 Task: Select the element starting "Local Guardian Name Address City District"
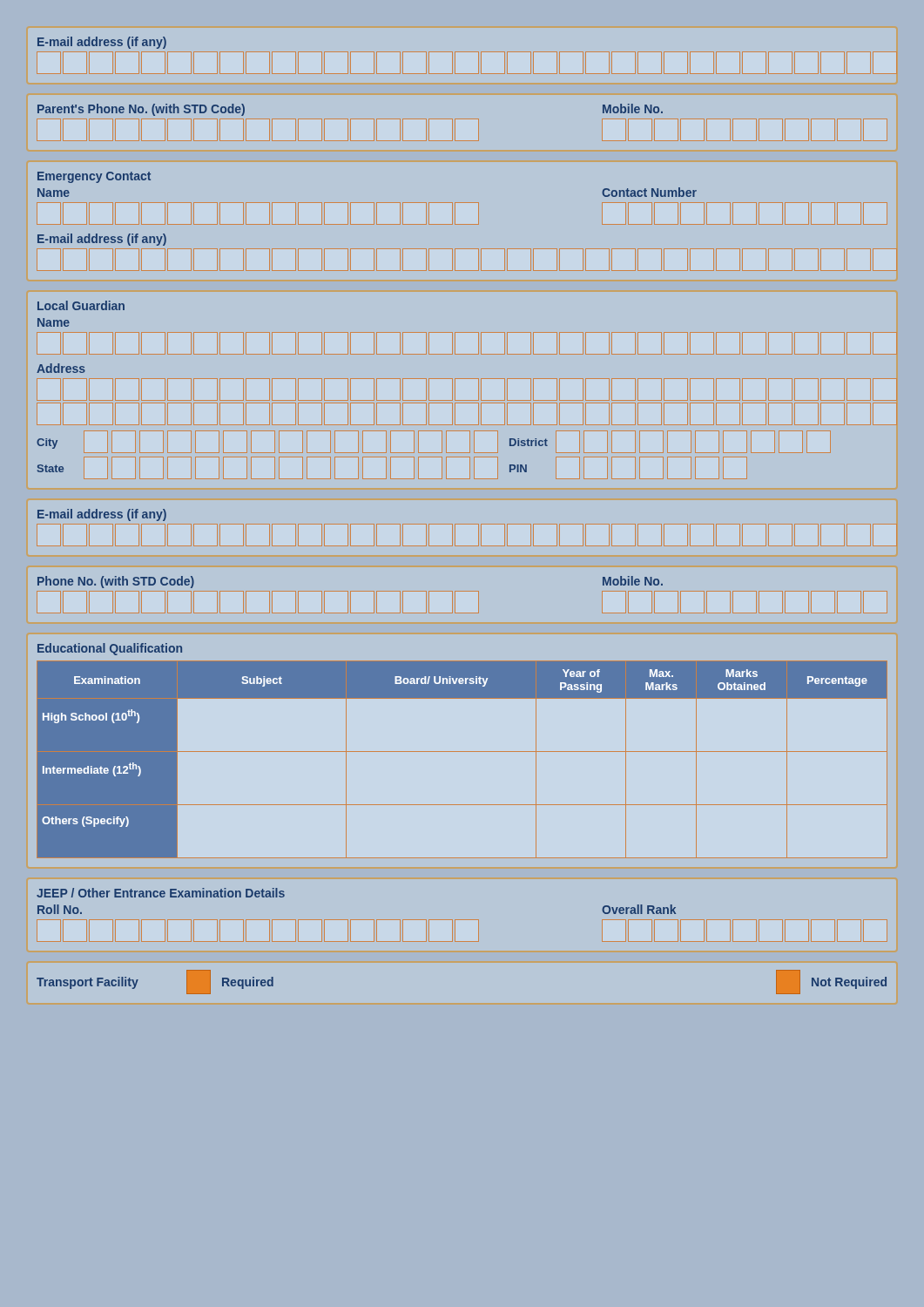(x=462, y=389)
